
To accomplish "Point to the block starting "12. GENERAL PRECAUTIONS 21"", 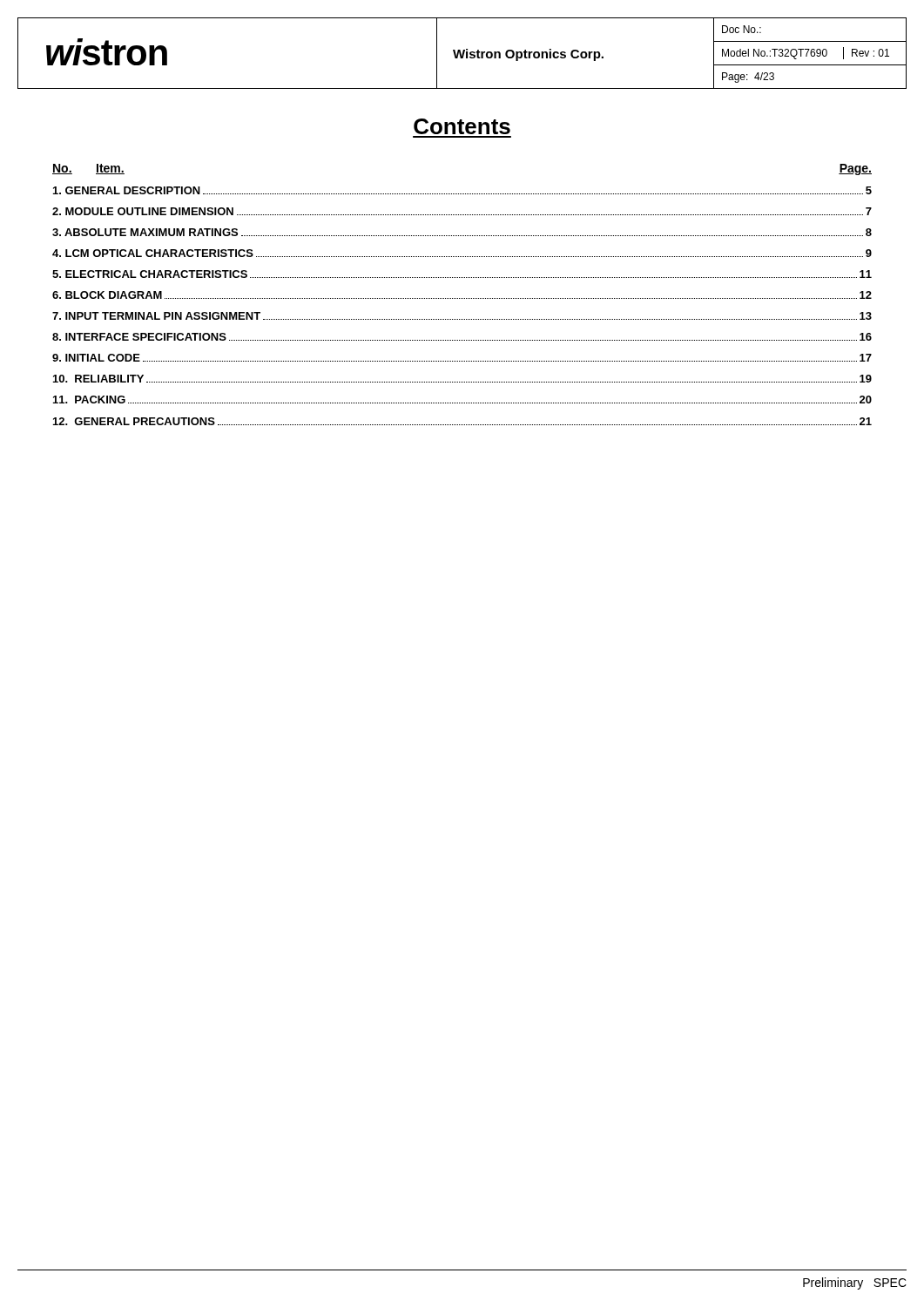I will pyautogui.click(x=462, y=421).
